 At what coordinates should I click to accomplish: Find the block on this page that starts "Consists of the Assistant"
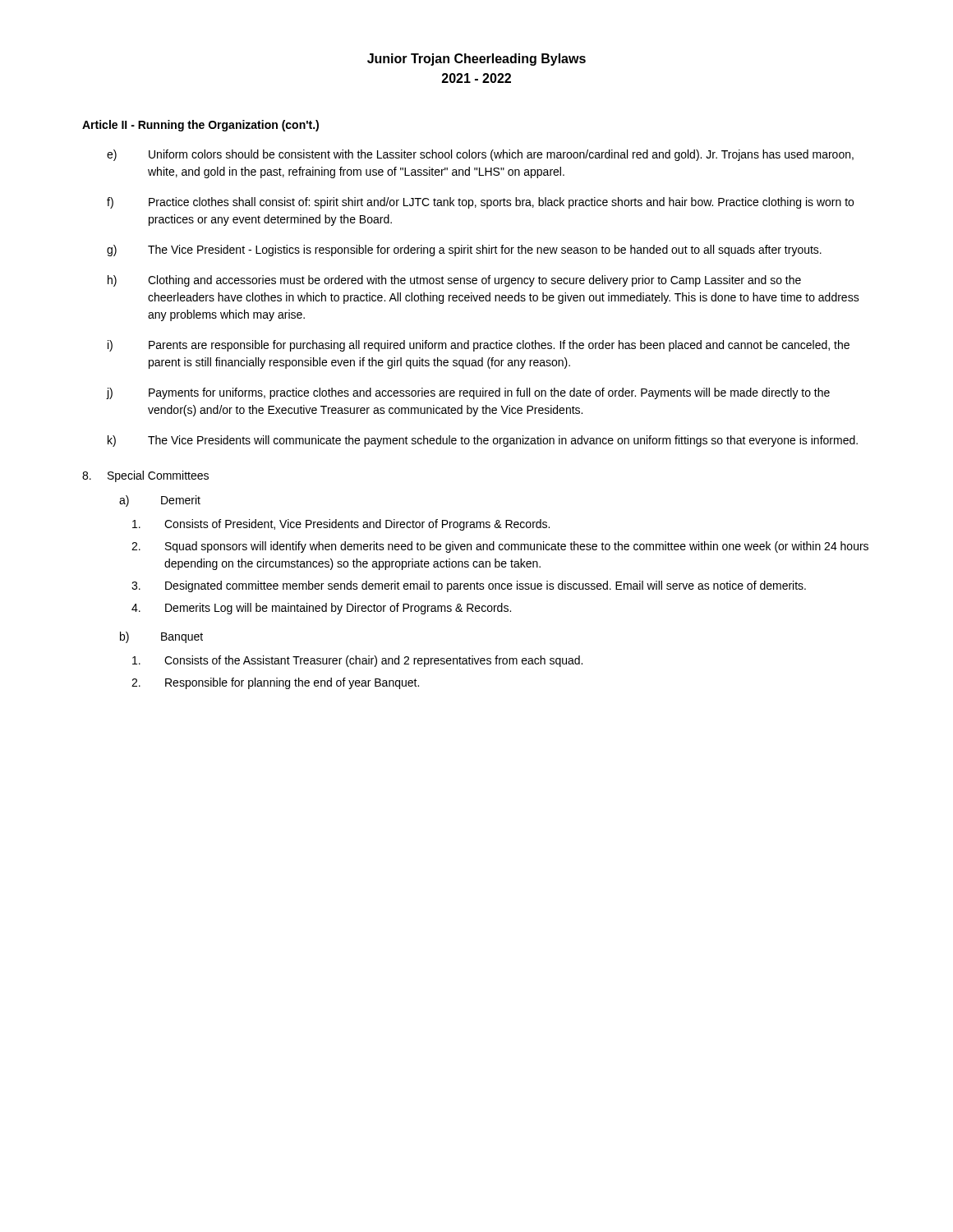coord(476,661)
